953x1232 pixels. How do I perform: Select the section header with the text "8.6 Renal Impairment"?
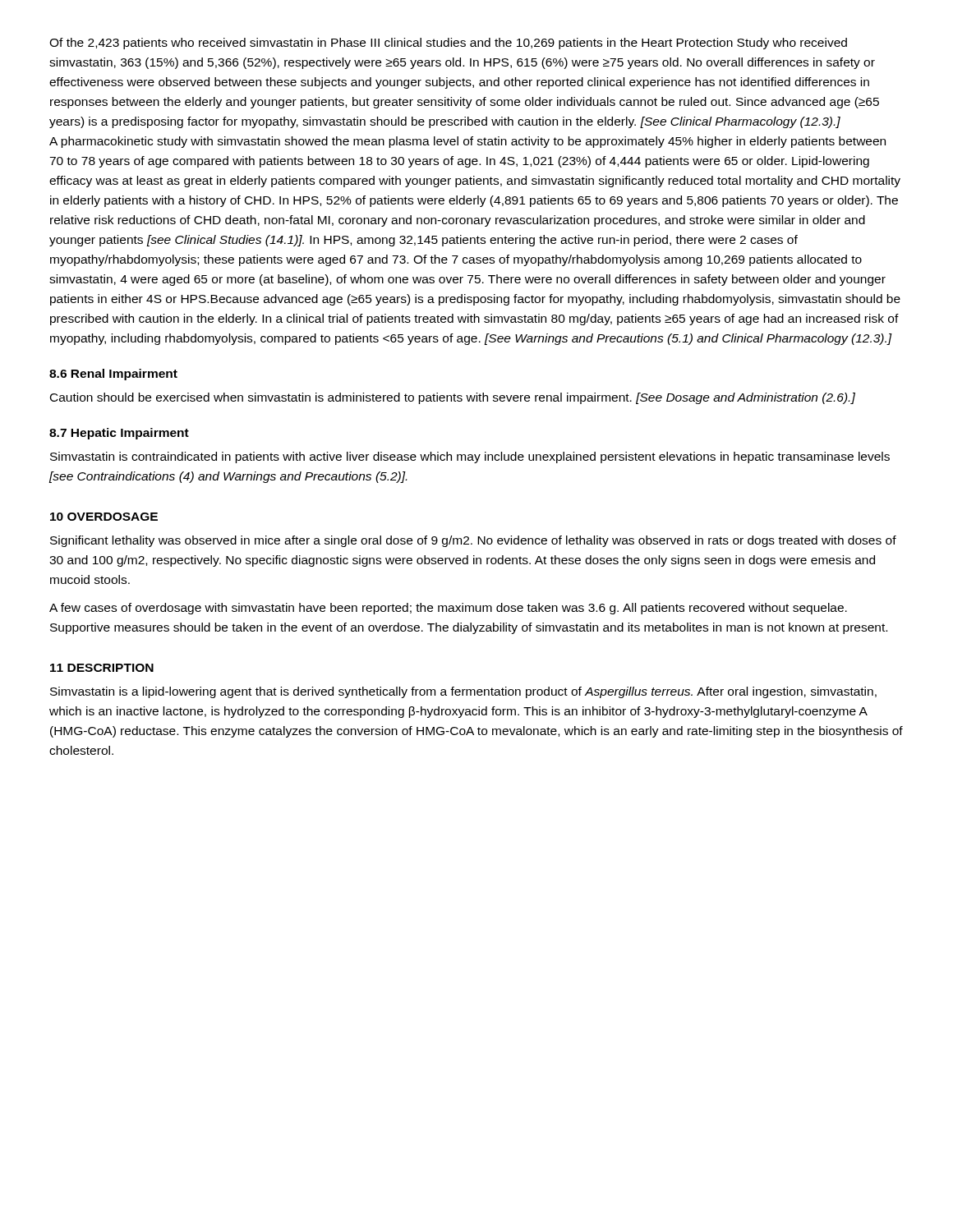pos(113,373)
